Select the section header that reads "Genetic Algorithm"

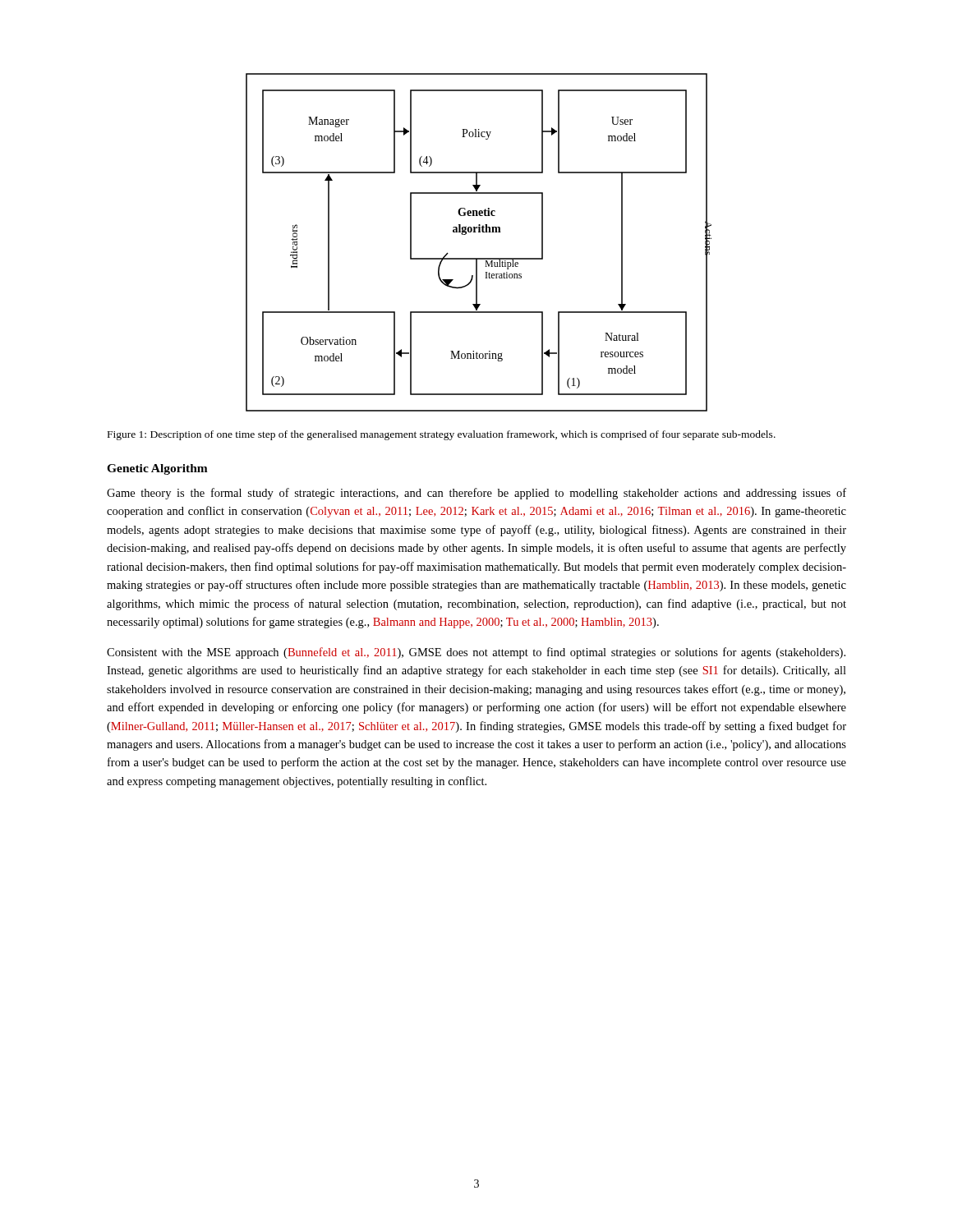[157, 468]
